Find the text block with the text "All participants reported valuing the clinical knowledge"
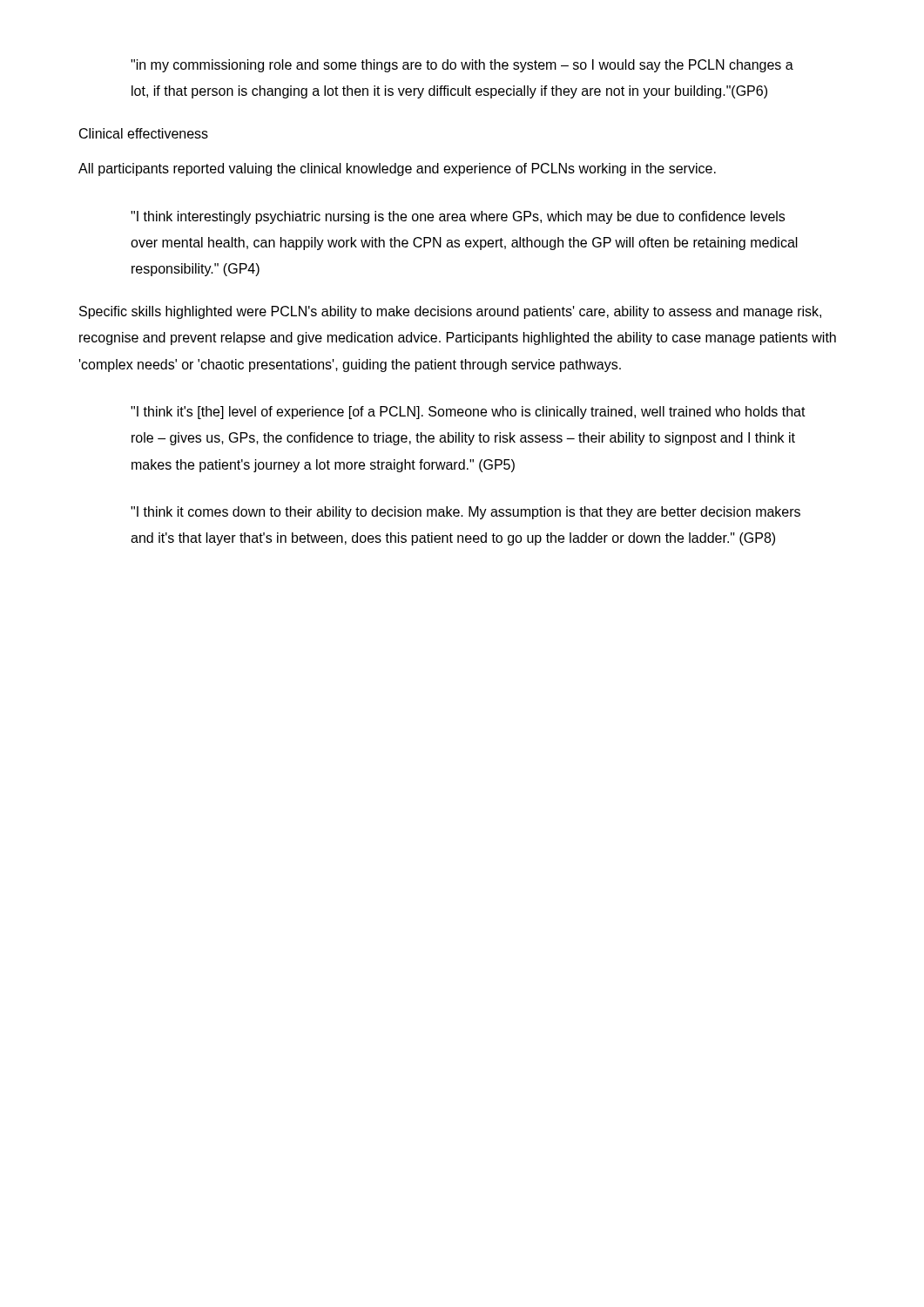The width and height of the screenshot is (924, 1307). click(397, 169)
